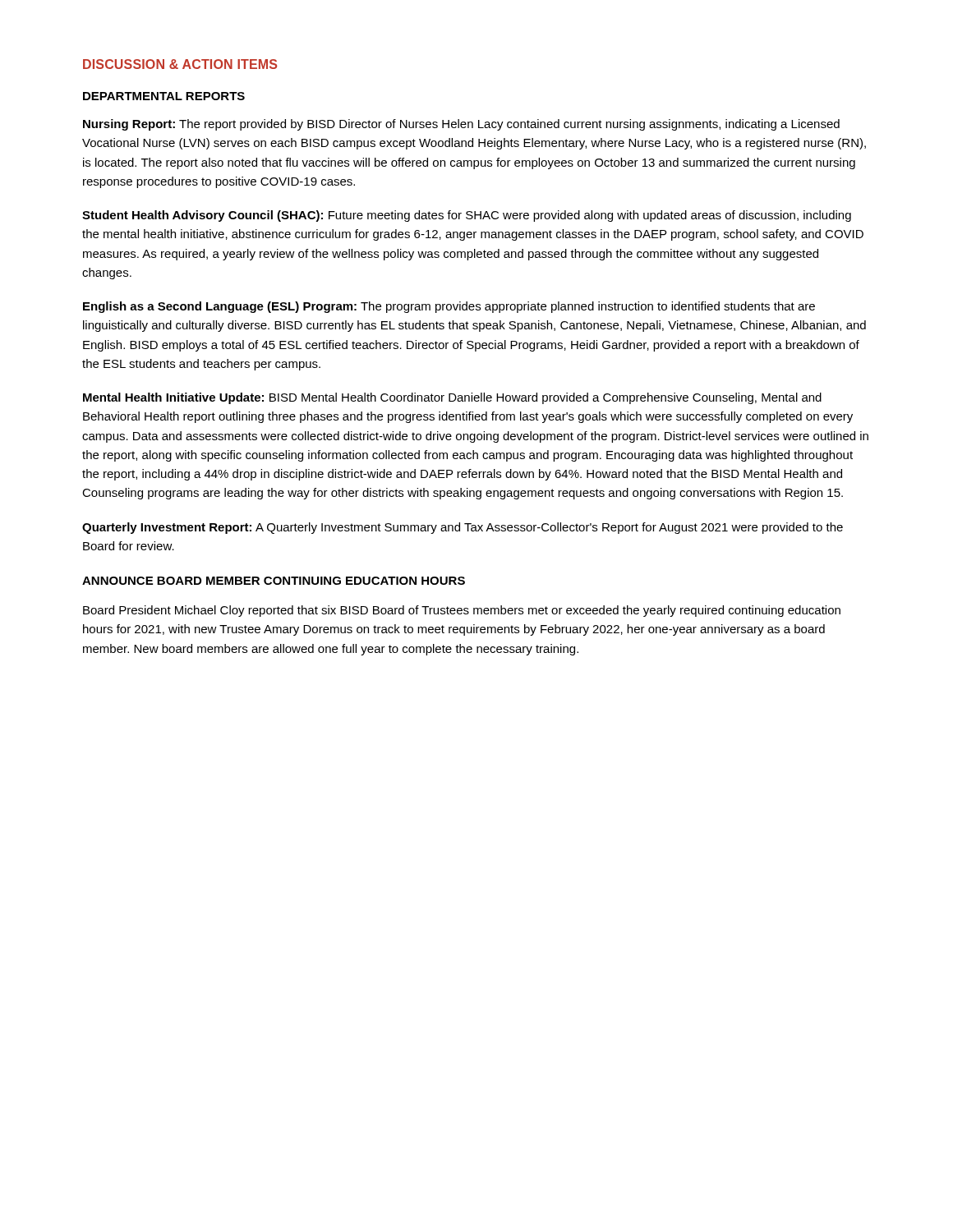Locate the text block starting "Student Health Advisory Council"
This screenshot has height=1232, width=953.
[473, 243]
